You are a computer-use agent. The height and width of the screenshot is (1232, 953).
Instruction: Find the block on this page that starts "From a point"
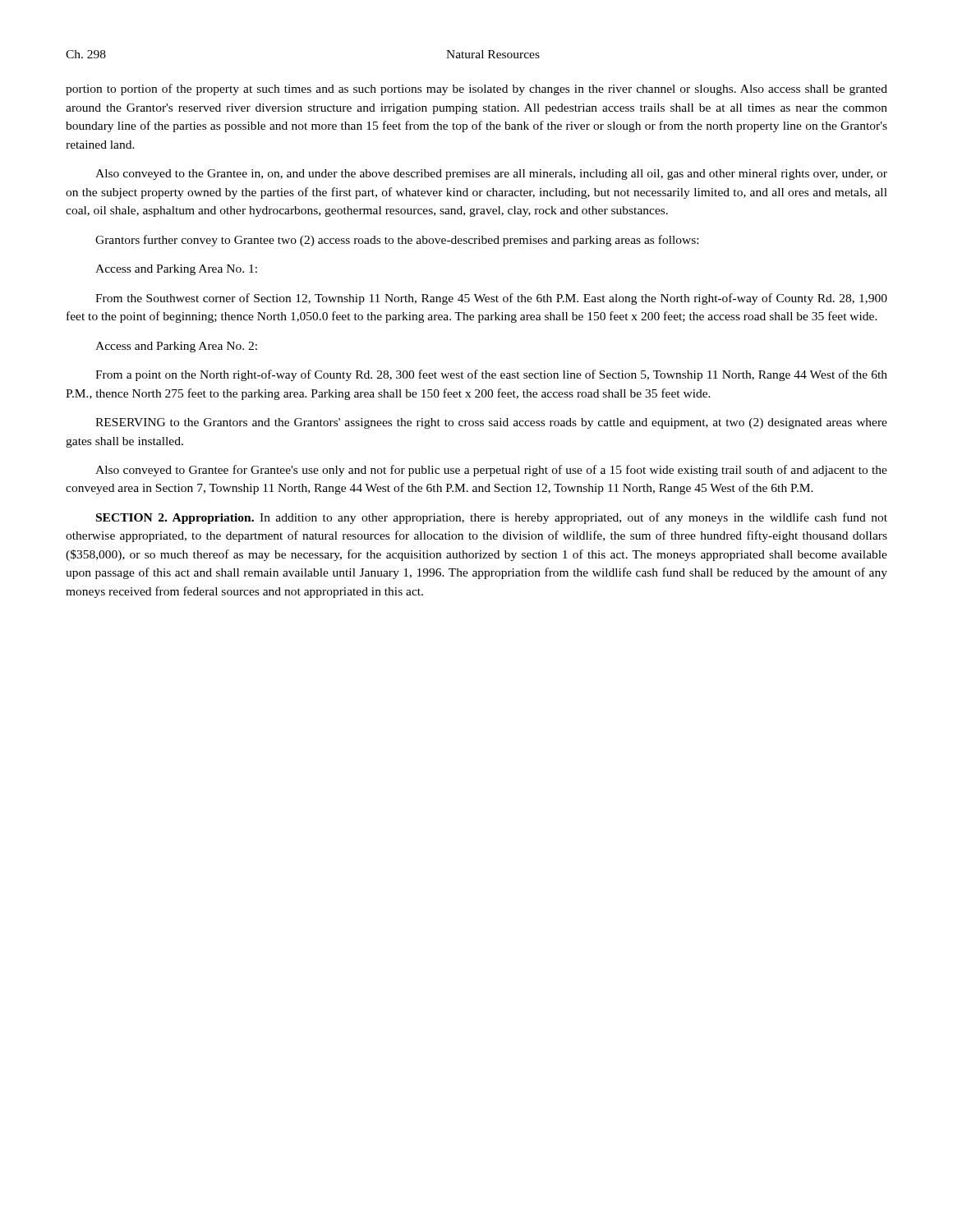click(x=476, y=383)
